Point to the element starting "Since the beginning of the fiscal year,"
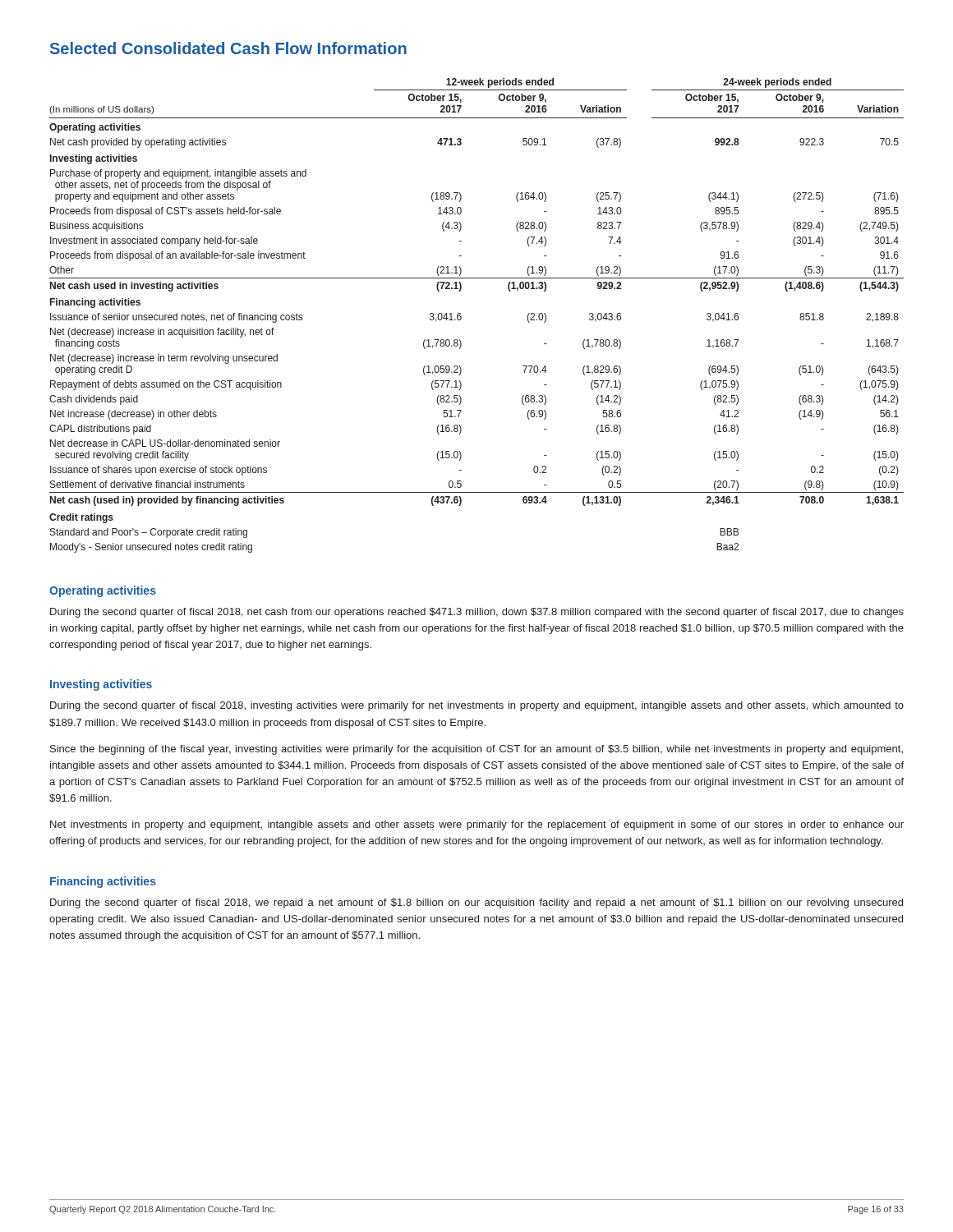The image size is (953, 1232). pos(476,773)
